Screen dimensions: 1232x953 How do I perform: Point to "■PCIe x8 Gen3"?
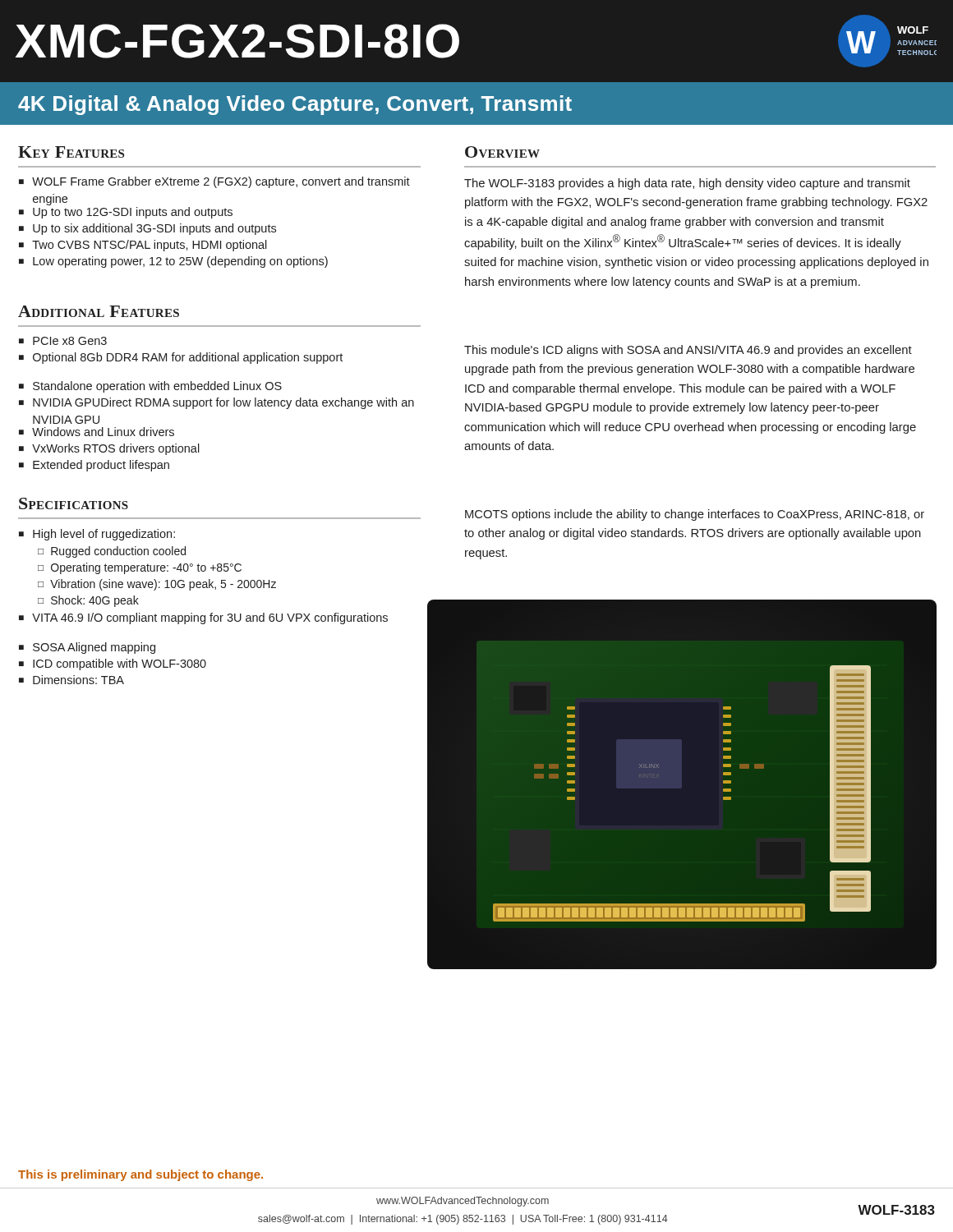[x=219, y=341]
